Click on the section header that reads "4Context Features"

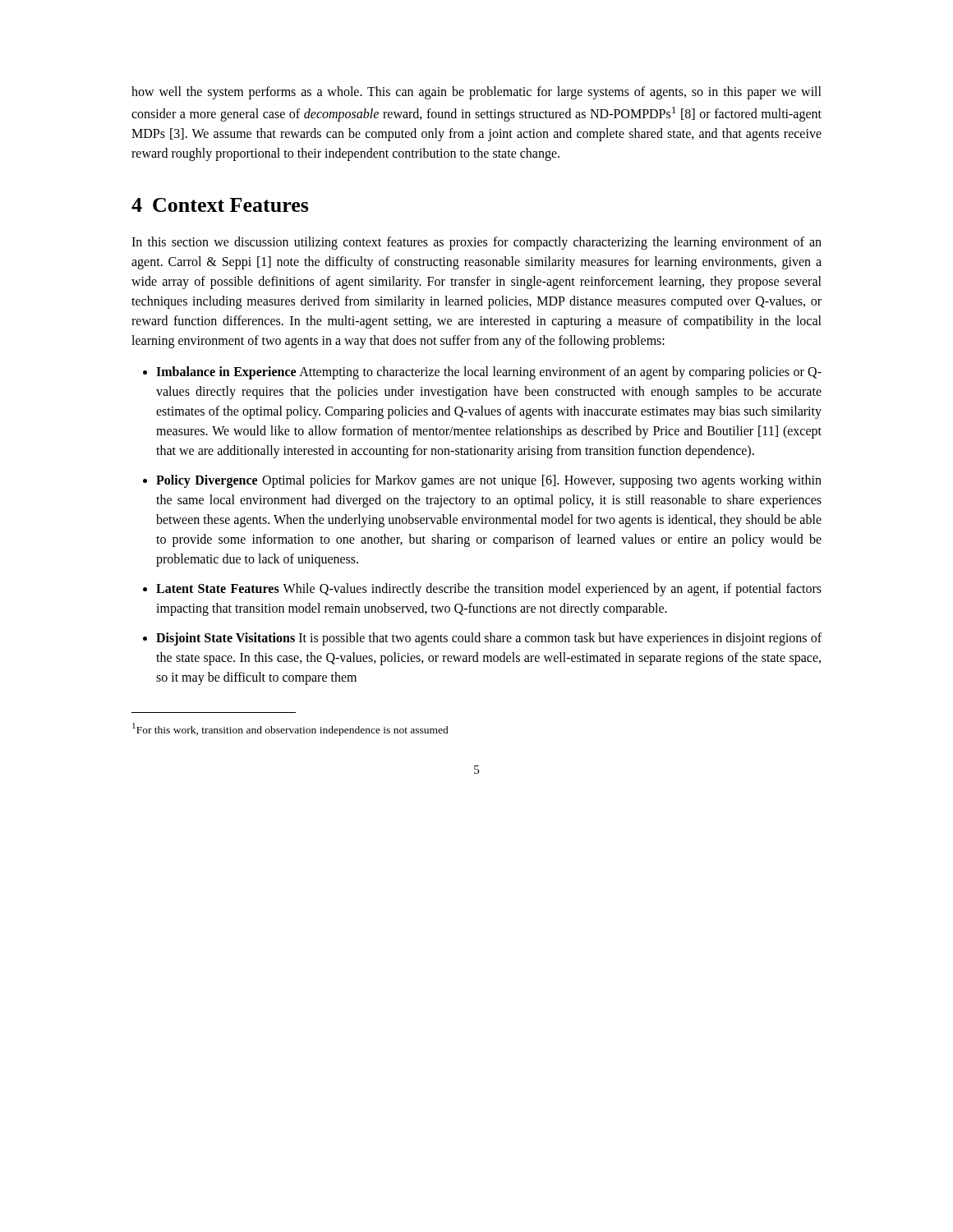[x=220, y=205]
